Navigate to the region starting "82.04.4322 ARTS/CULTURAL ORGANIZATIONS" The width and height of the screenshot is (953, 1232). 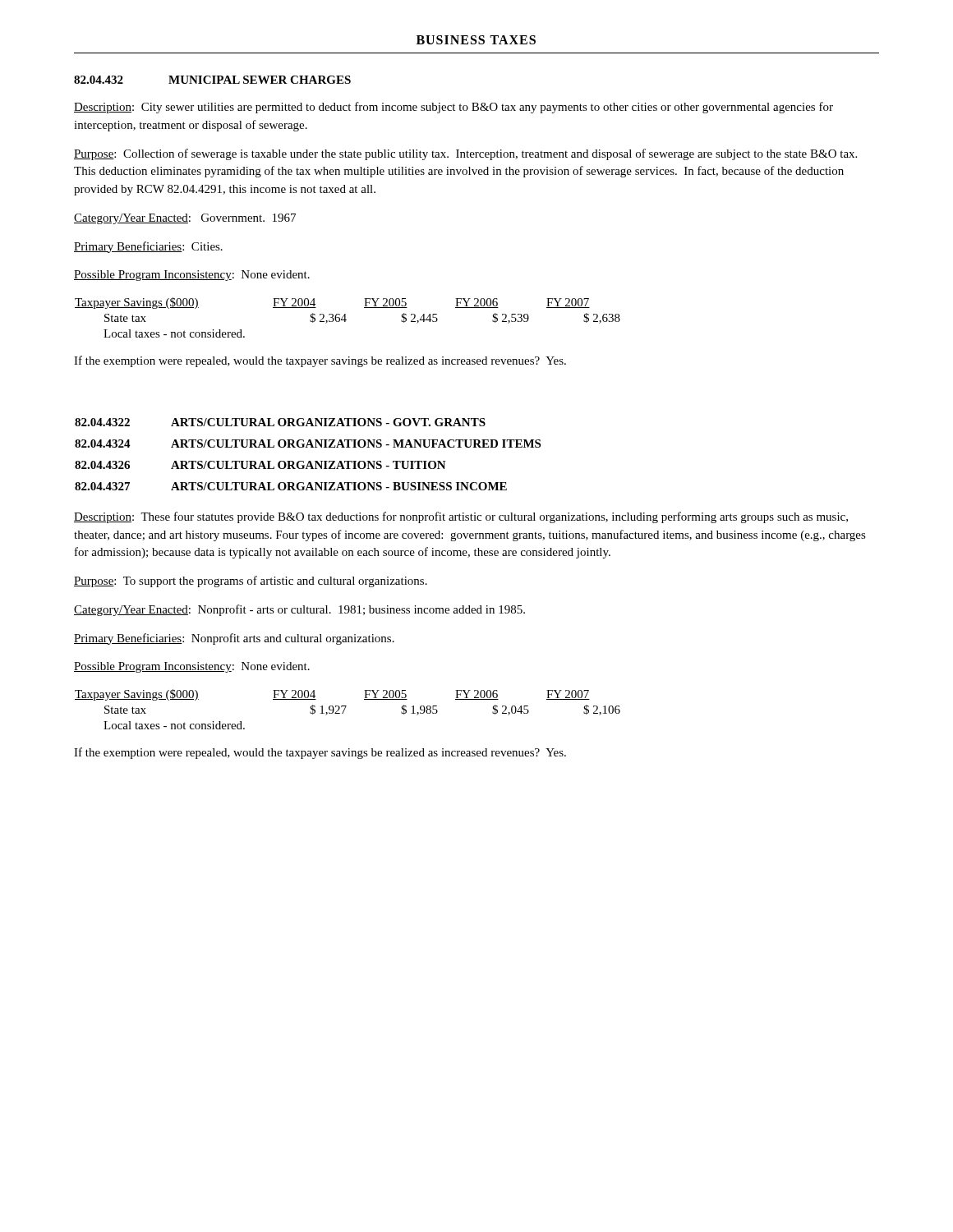click(x=308, y=454)
